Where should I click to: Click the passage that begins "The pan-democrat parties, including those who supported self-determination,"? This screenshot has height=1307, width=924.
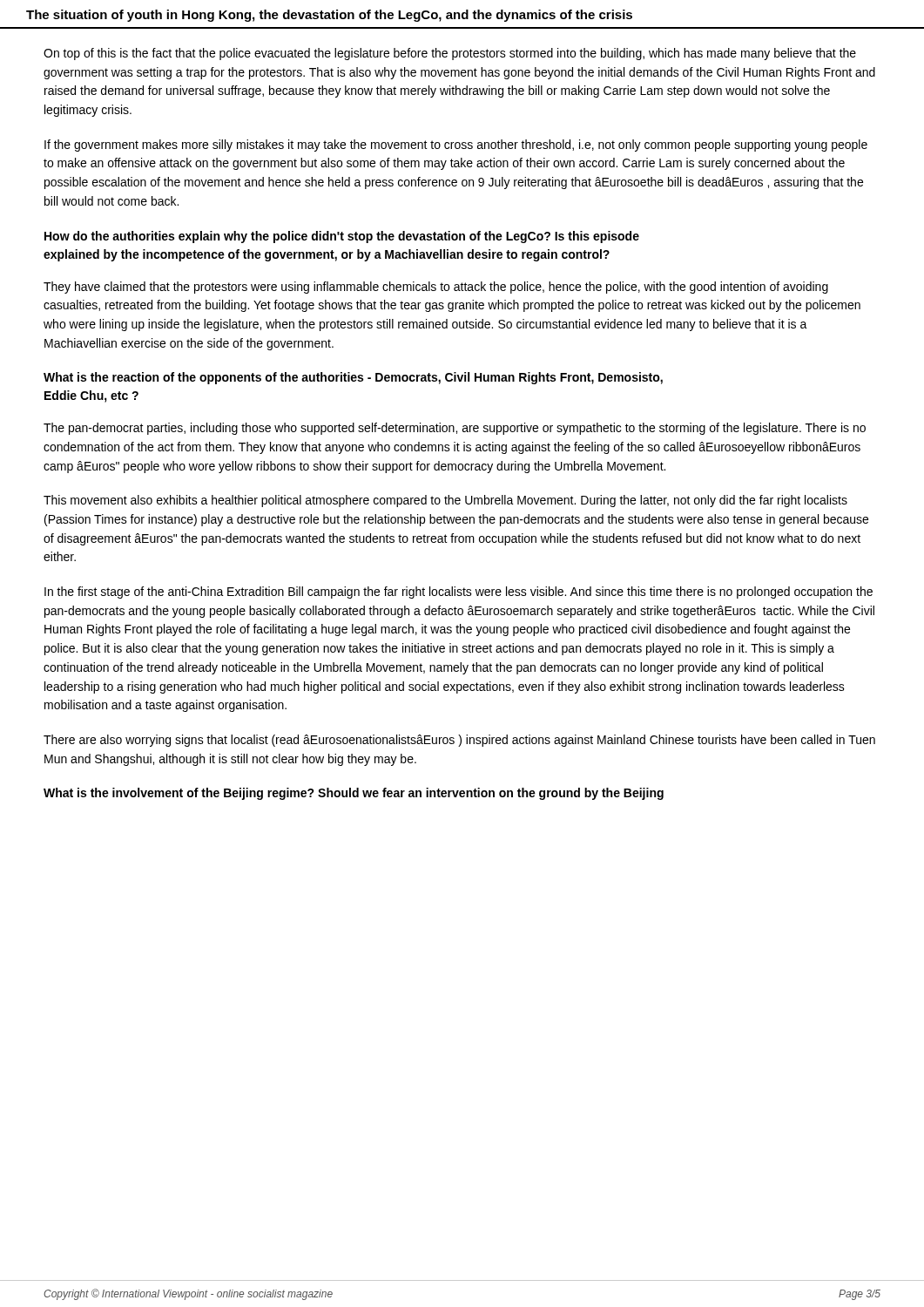[455, 447]
